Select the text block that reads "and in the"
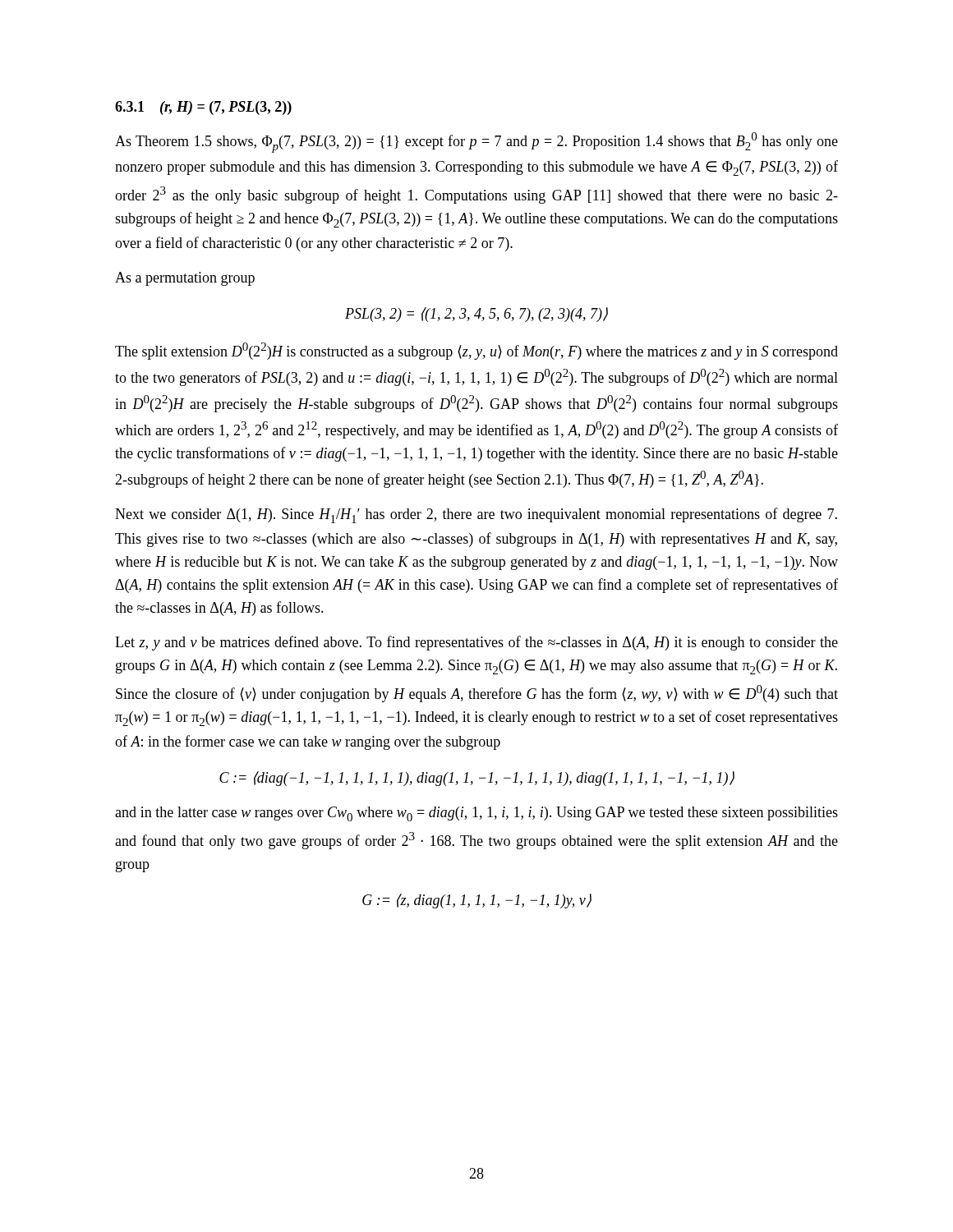This screenshot has height=1232, width=953. click(x=476, y=838)
